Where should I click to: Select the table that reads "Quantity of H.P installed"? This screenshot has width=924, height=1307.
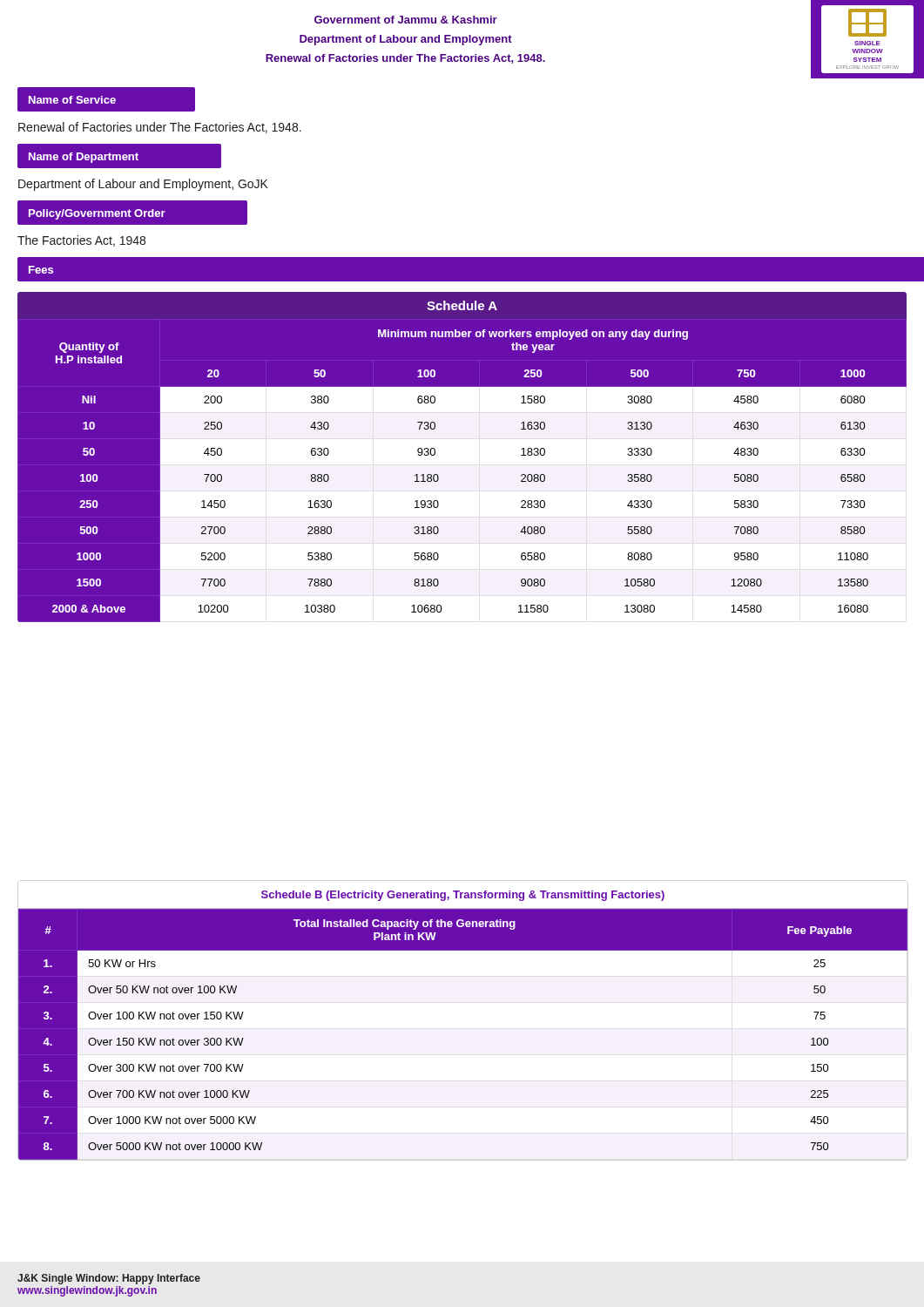[462, 457]
